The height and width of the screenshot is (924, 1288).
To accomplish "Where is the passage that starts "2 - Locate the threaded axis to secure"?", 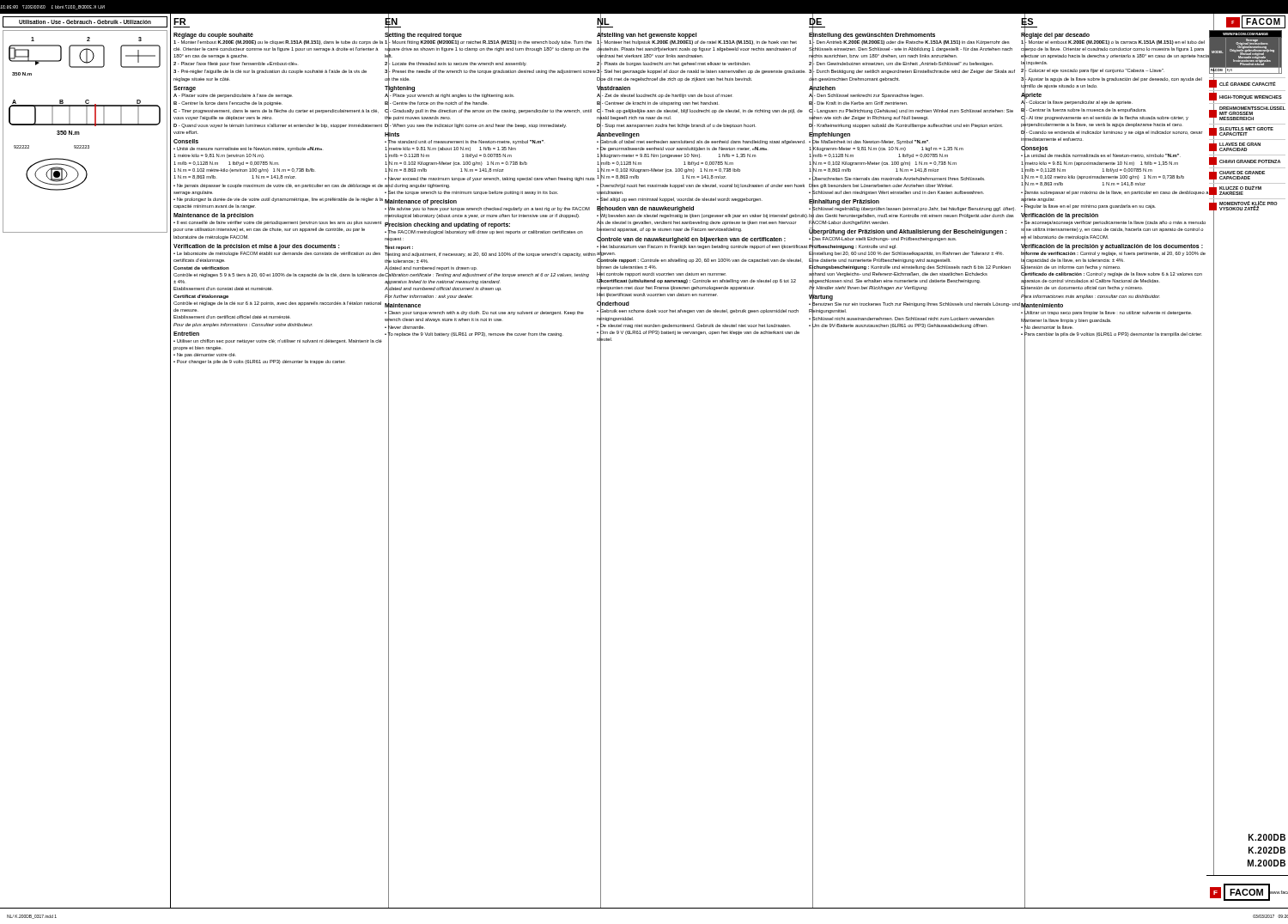I will tap(456, 64).
